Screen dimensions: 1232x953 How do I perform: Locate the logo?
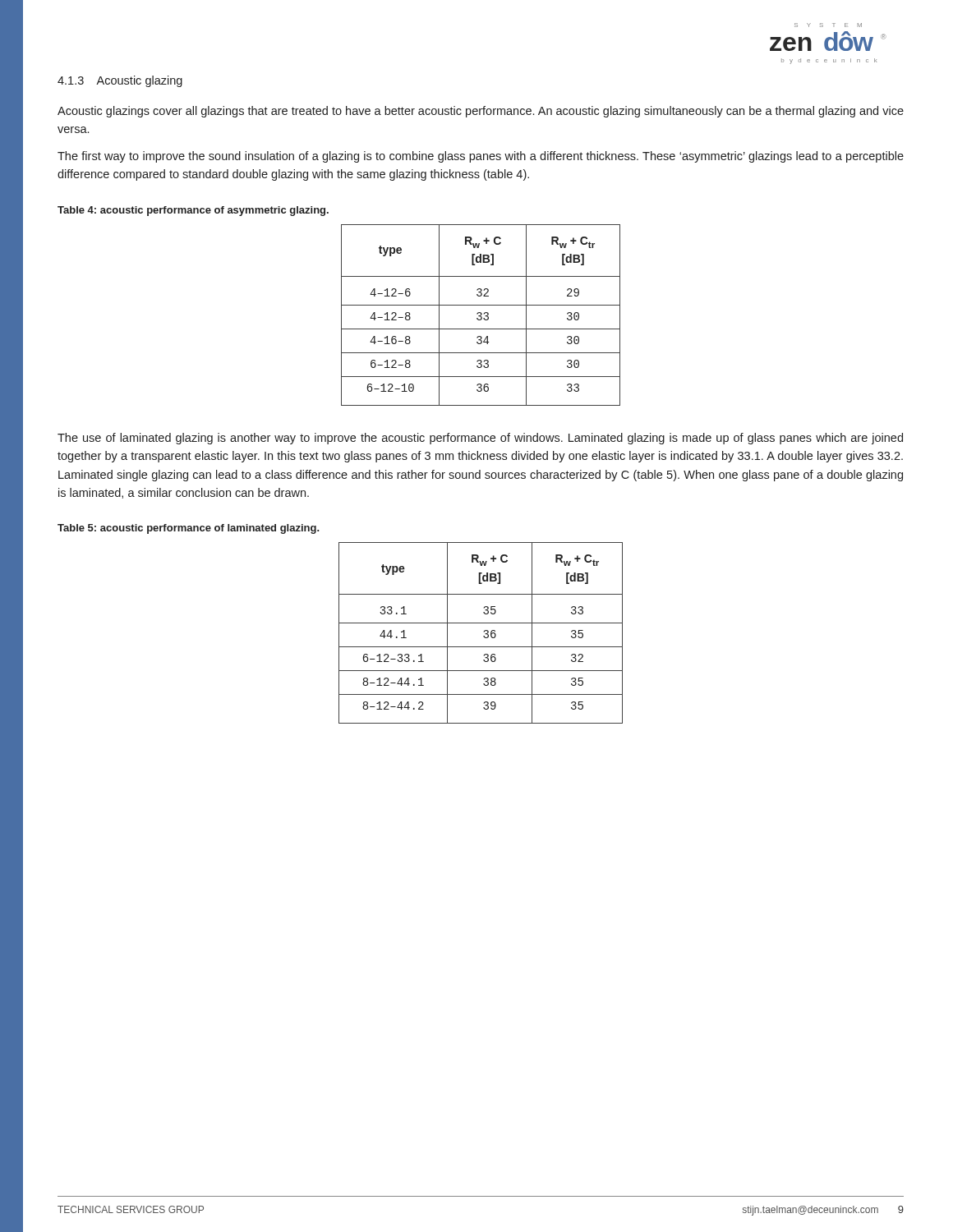830,41
